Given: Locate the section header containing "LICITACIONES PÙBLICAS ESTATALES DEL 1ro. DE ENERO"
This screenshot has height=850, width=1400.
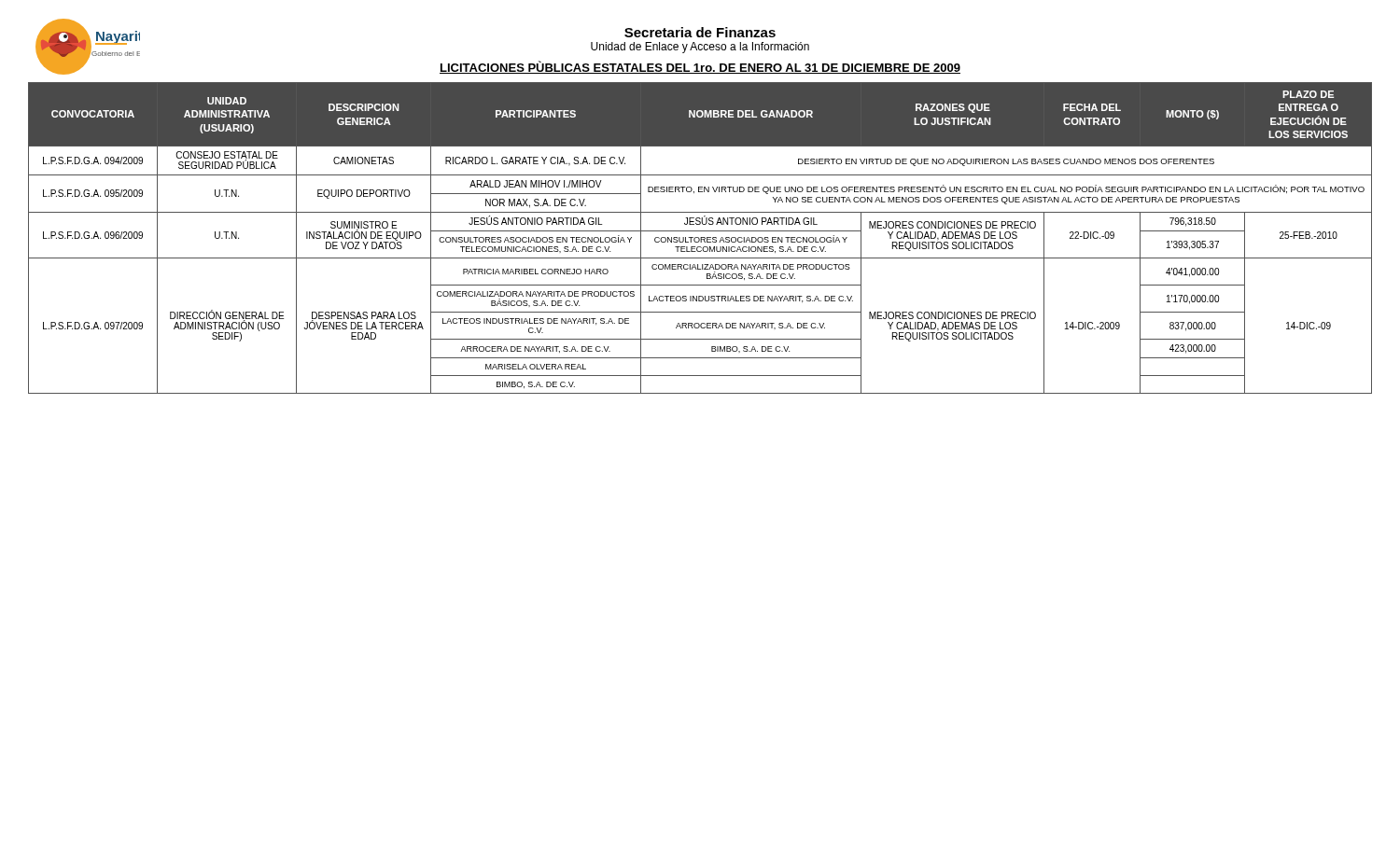Looking at the screenshot, I should click(700, 68).
